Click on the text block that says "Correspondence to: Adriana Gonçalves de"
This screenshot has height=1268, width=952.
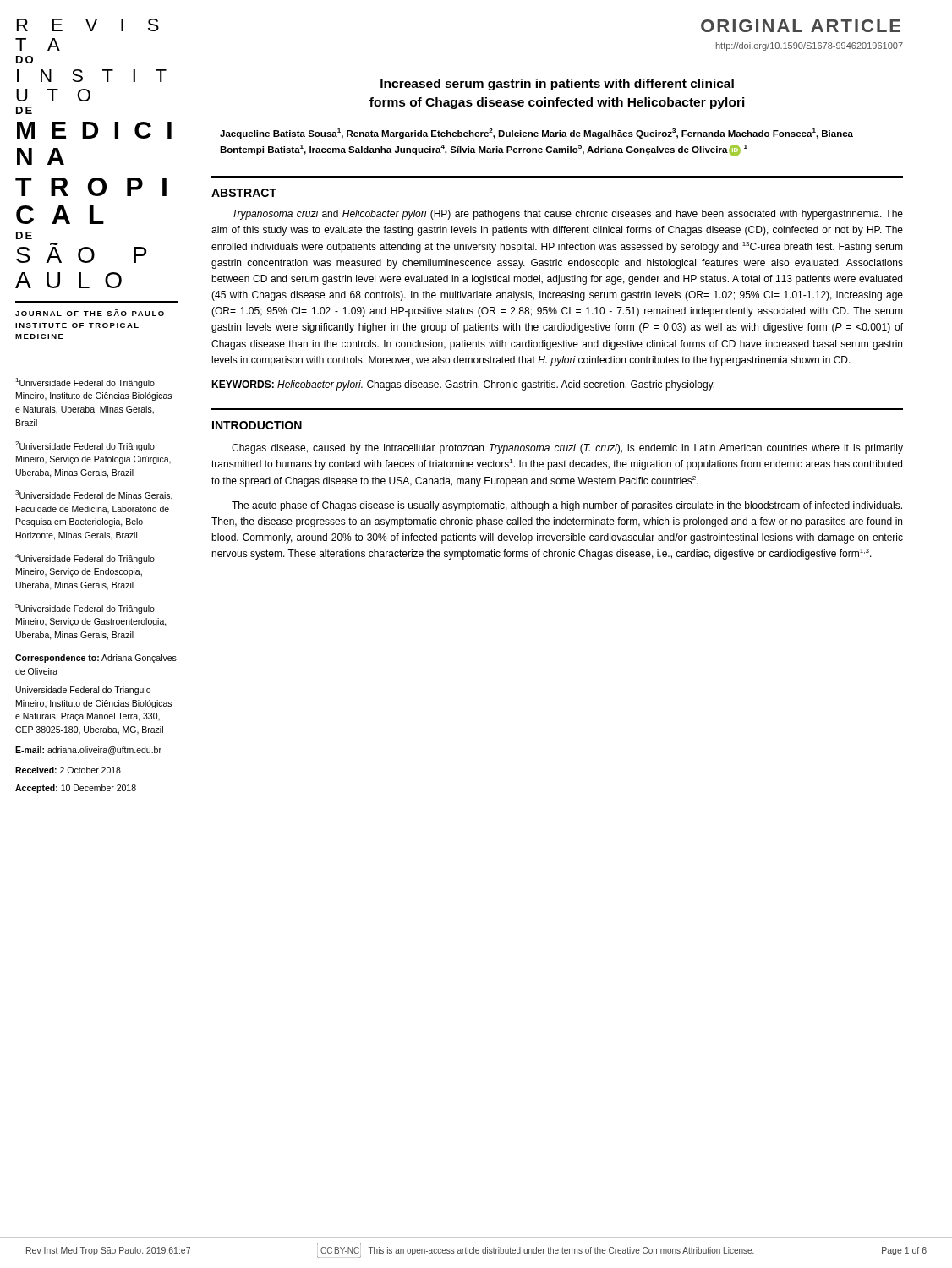click(x=96, y=695)
